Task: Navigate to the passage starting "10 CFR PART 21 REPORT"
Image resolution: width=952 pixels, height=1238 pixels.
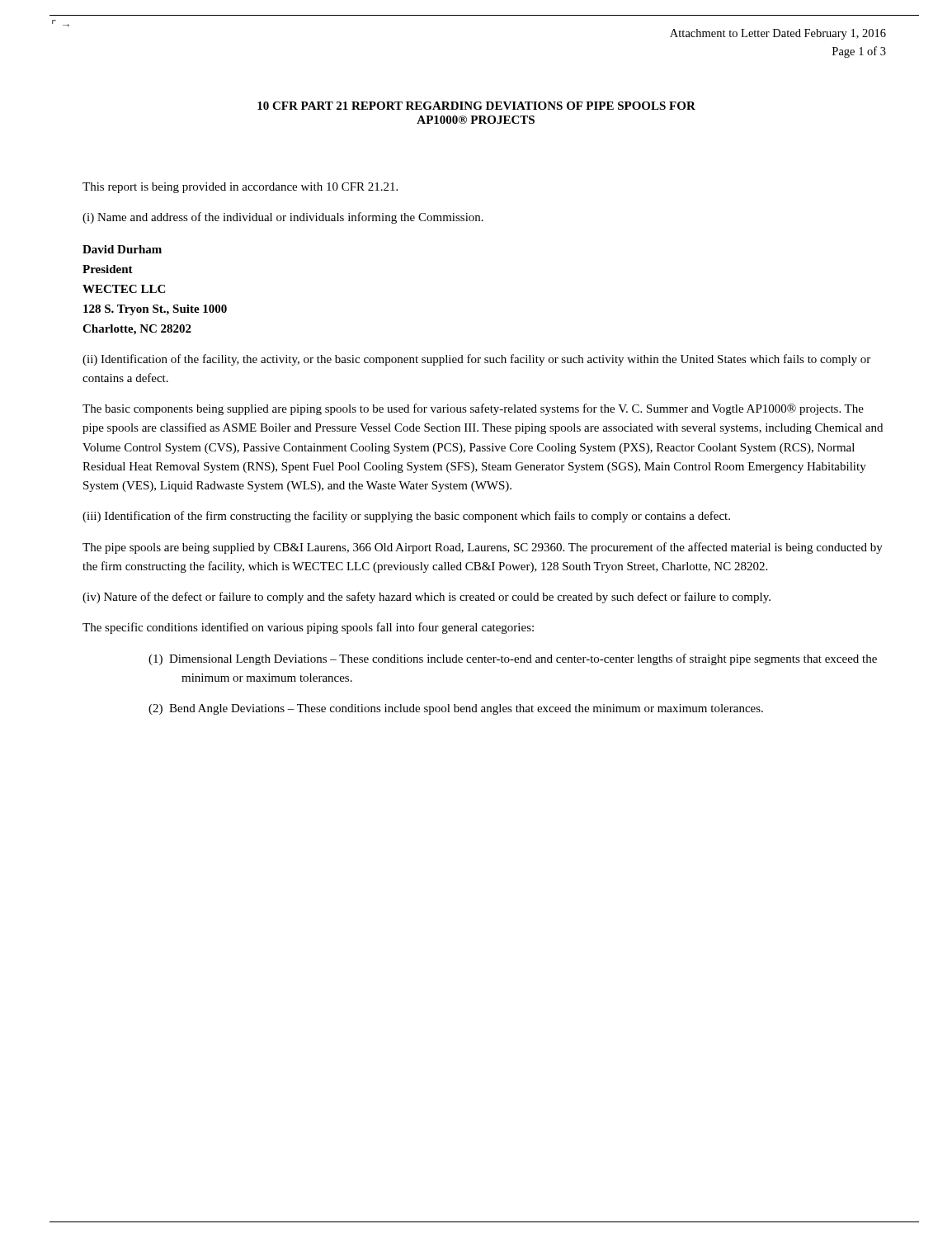Action: (x=476, y=113)
